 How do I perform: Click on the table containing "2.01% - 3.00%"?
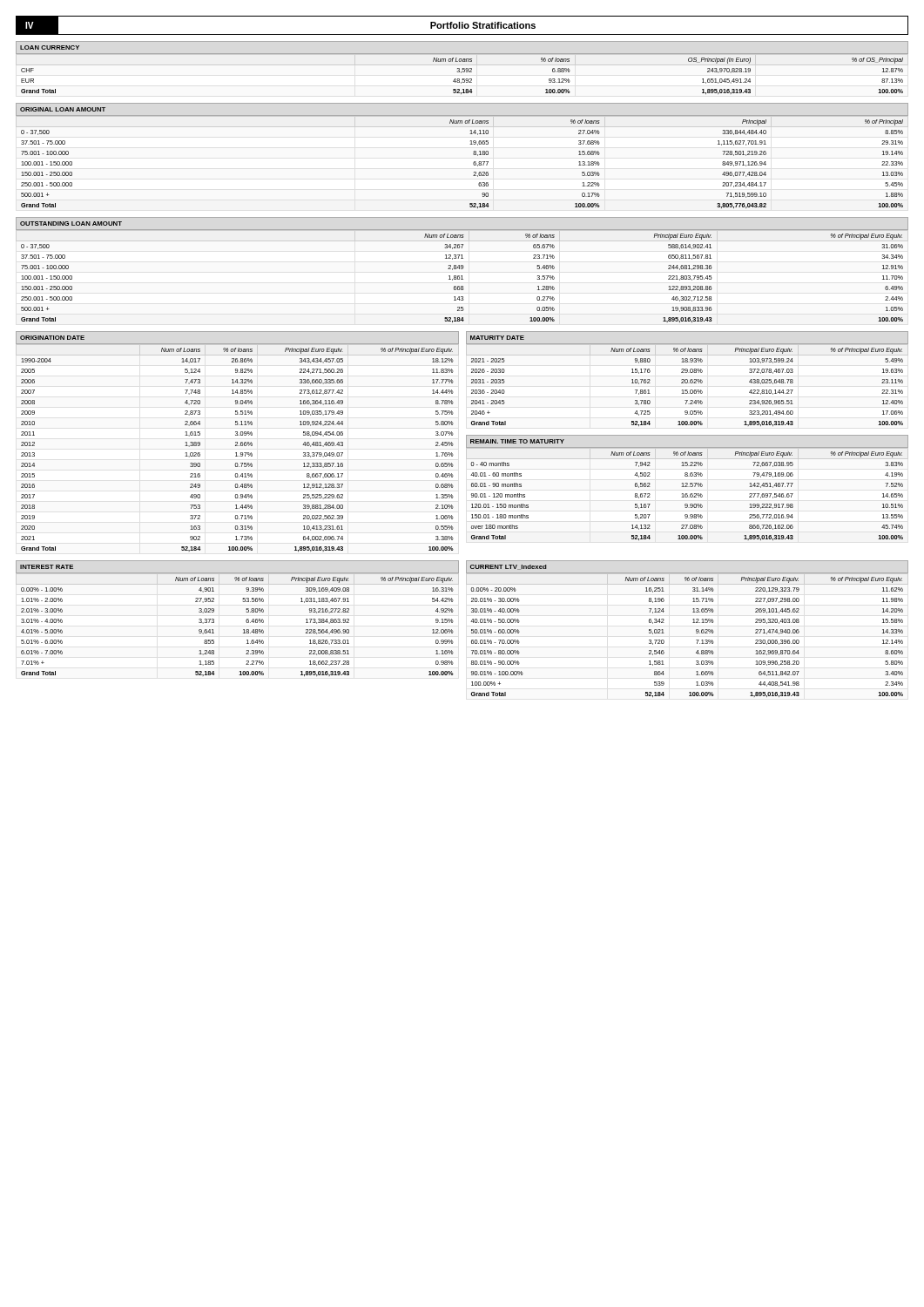[237, 626]
